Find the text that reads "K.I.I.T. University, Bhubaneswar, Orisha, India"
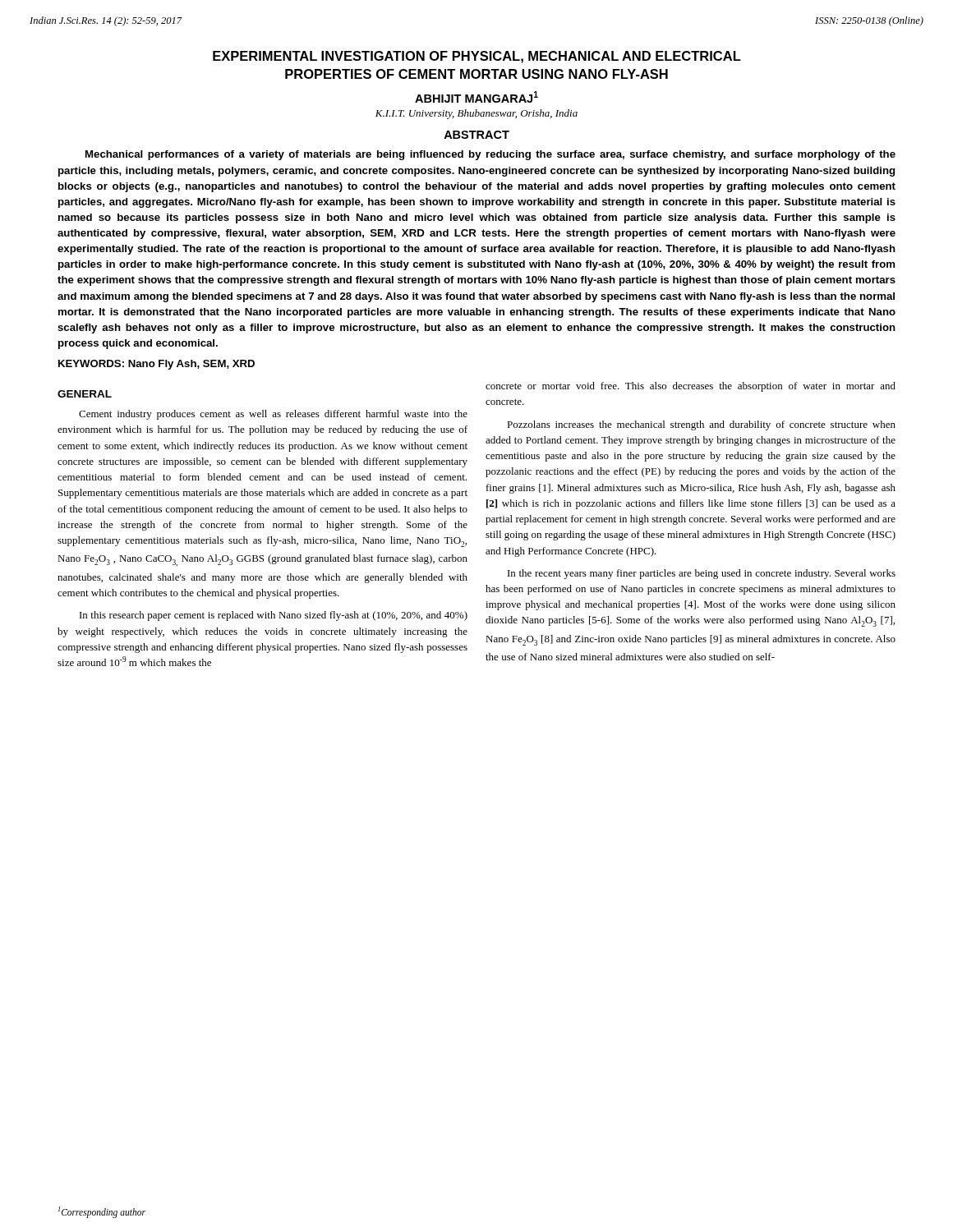The image size is (953, 1232). click(476, 113)
